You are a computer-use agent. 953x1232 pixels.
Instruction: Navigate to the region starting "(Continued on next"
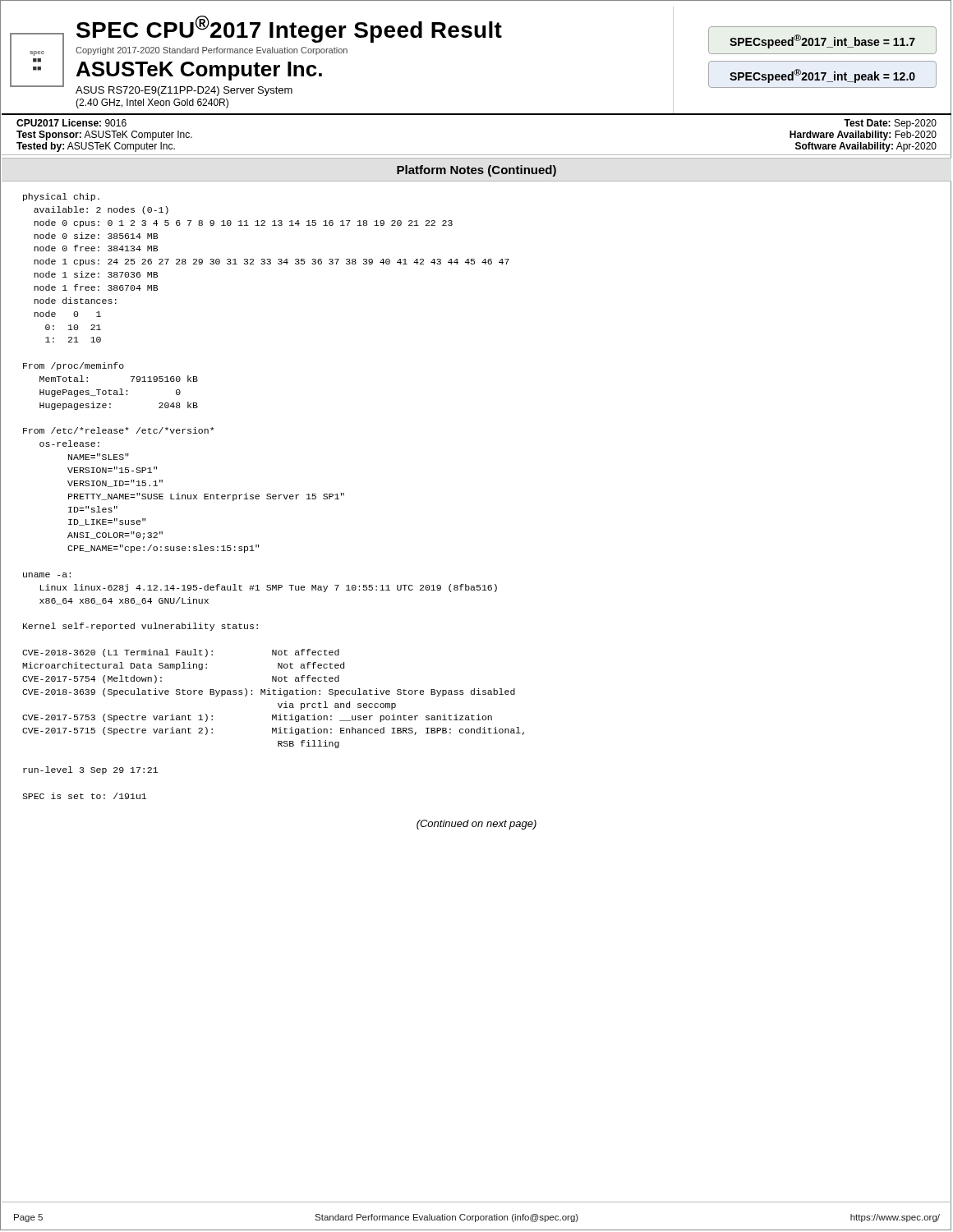coord(476,824)
